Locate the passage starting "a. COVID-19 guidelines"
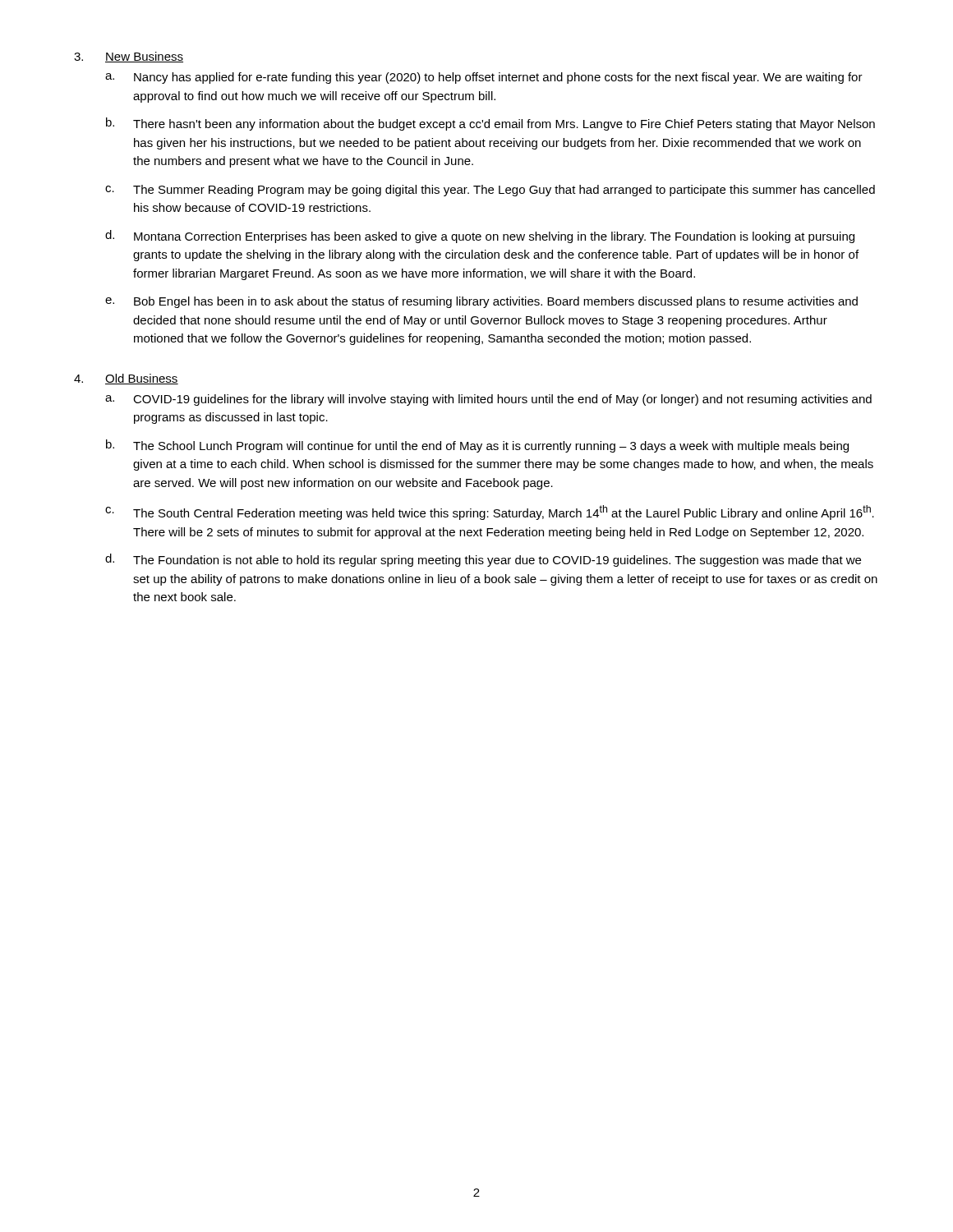This screenshot has width=953, height=1232. tap(492, 408)
